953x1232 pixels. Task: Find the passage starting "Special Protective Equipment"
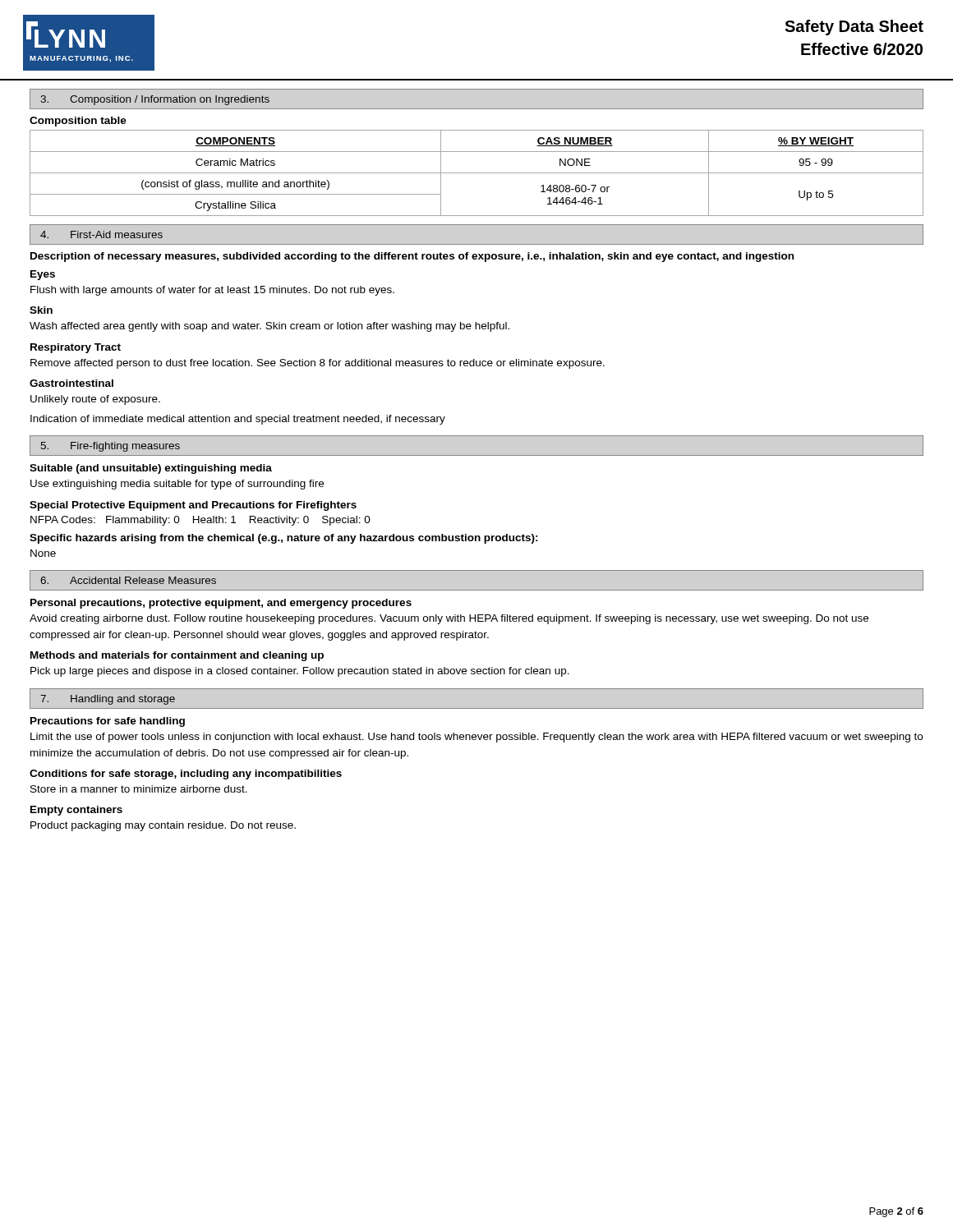point(193,504)
